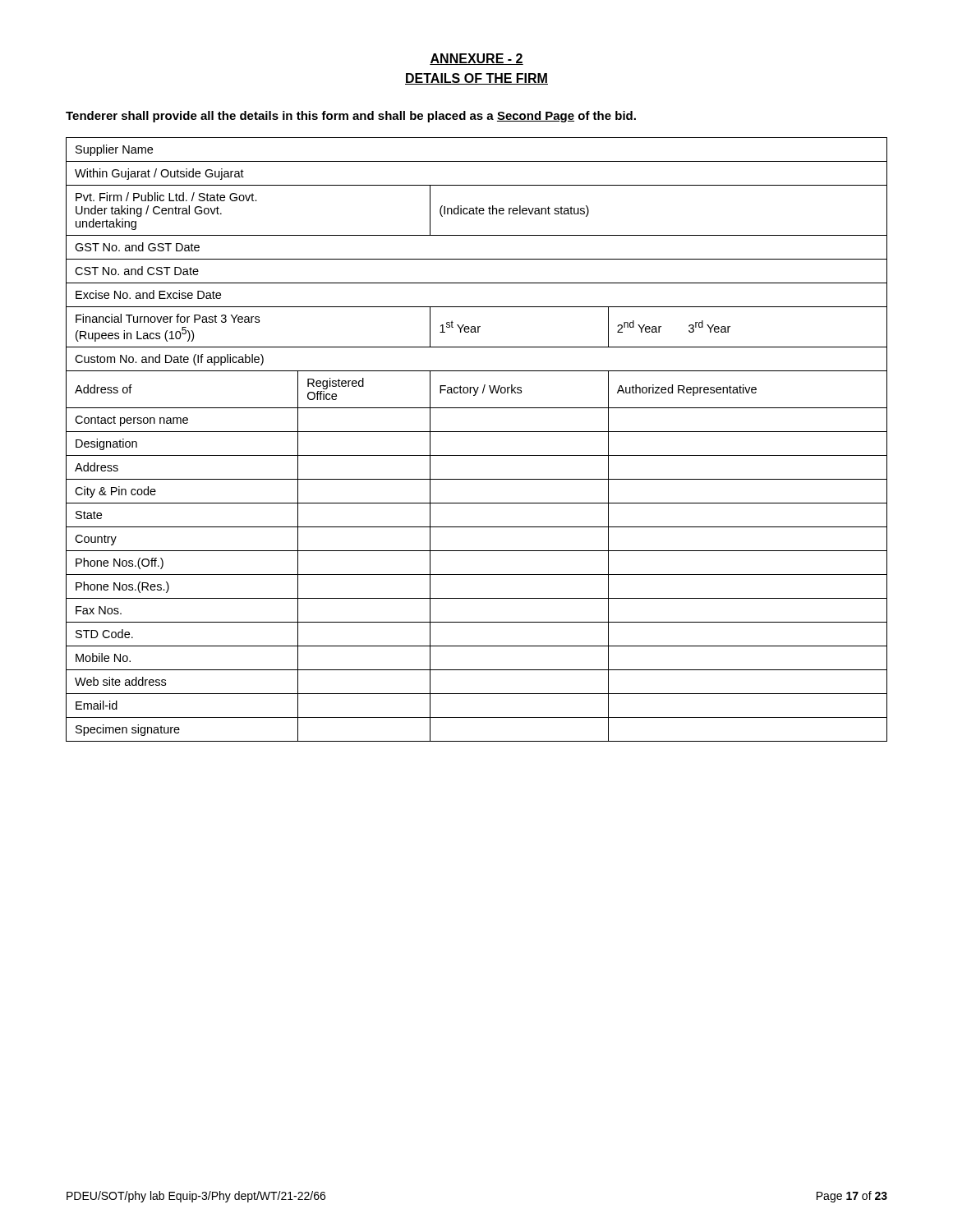Click the title
This screenshot has height=1232, width=953.
click(x=476, y=69)
